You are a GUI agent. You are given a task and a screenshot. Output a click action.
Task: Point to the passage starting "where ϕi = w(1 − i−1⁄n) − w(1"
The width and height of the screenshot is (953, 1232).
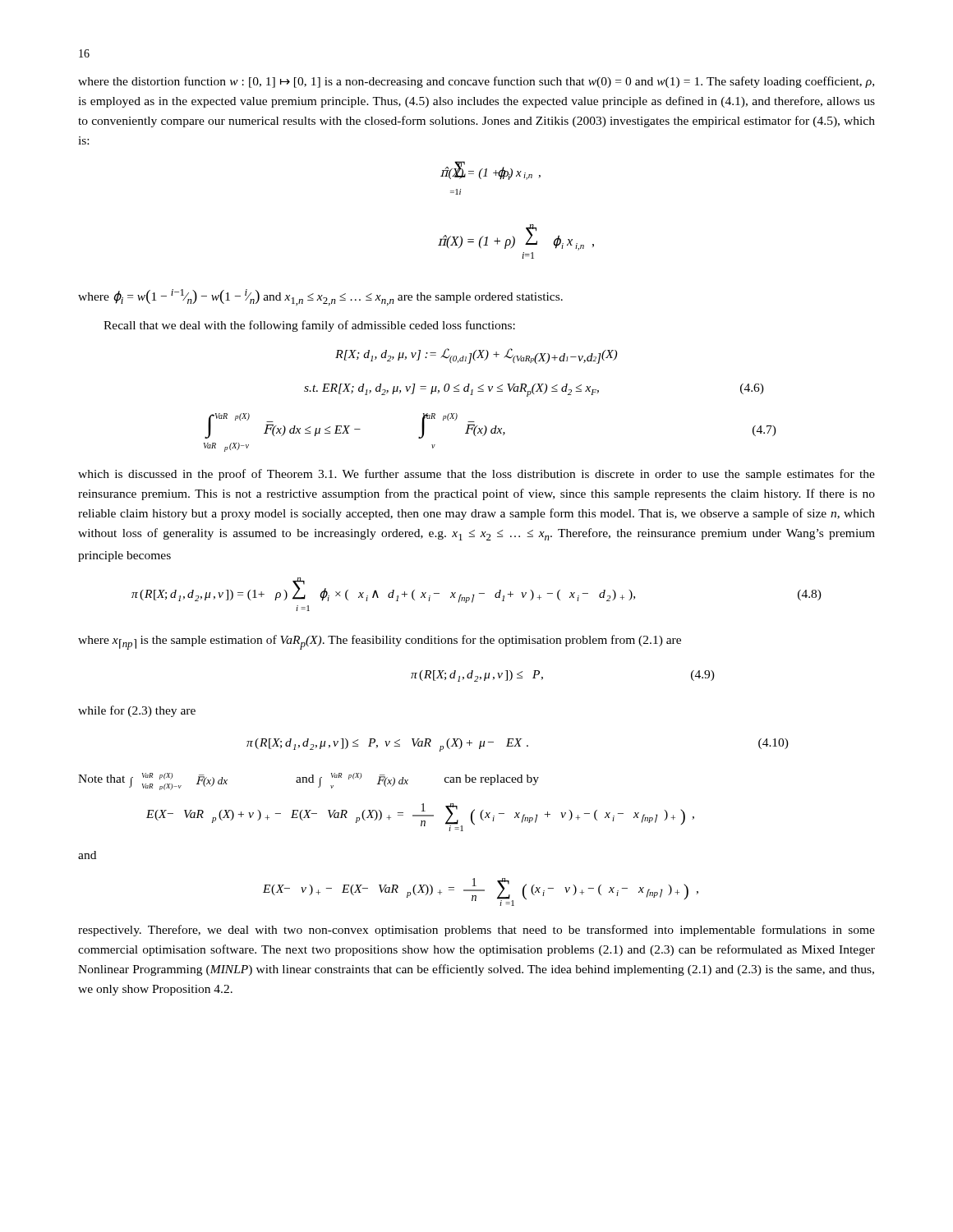click(x=476, y=310)
